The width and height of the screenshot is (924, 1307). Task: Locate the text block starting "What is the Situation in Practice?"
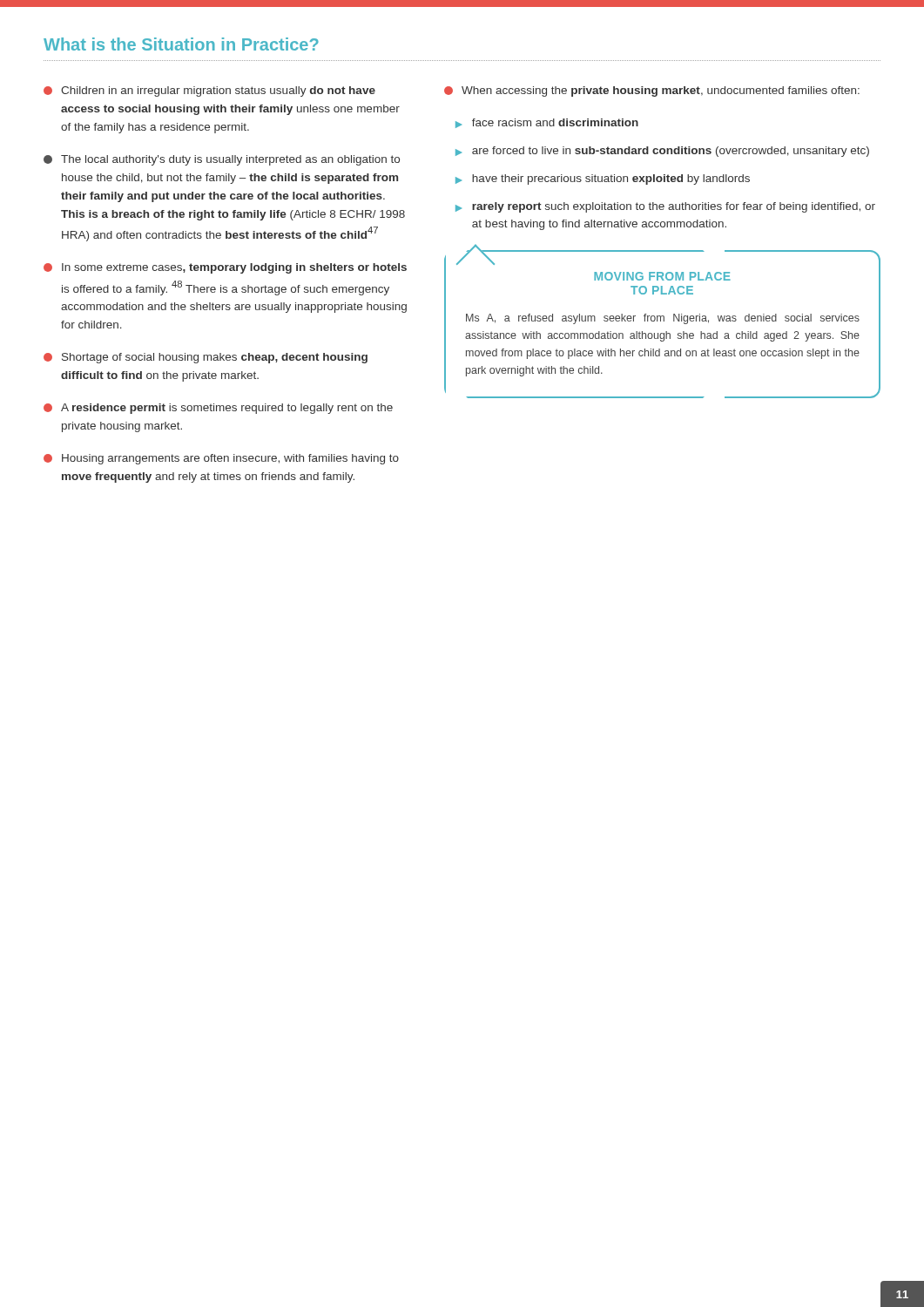click(x=181, y=45)
